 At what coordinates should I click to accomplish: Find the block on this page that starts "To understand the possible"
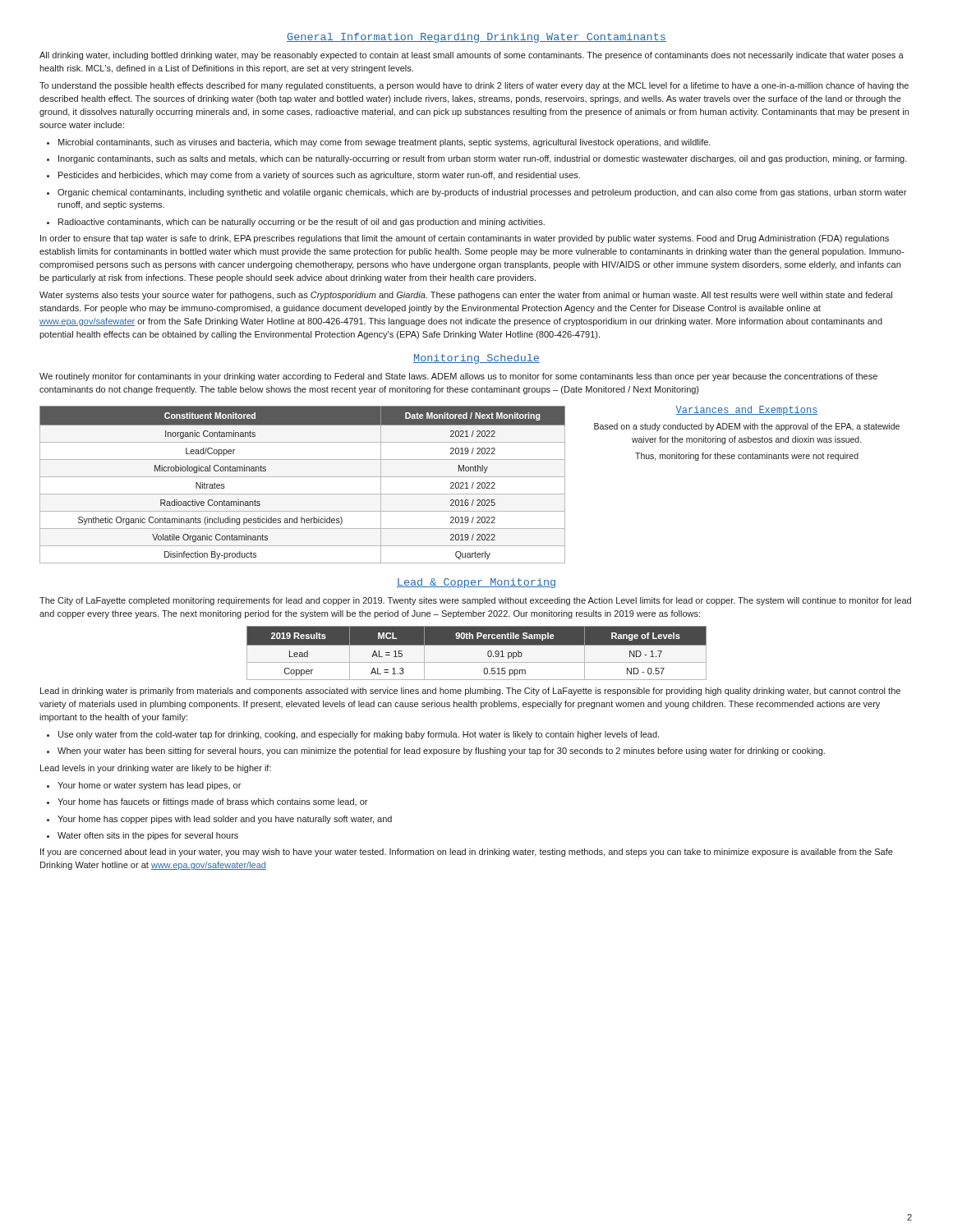pos(476,106)
